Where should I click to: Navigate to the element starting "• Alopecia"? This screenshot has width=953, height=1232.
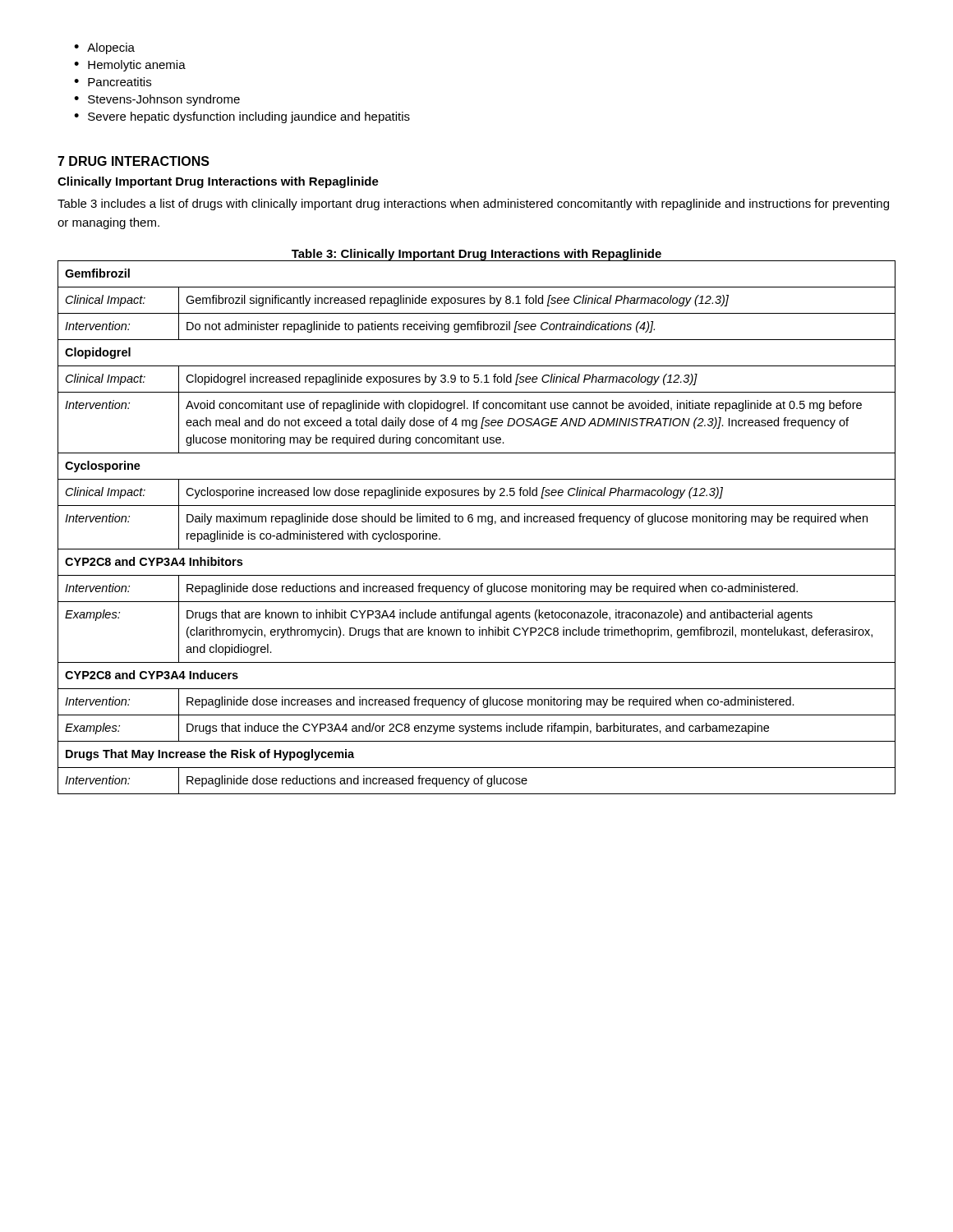tap(104, 47)
